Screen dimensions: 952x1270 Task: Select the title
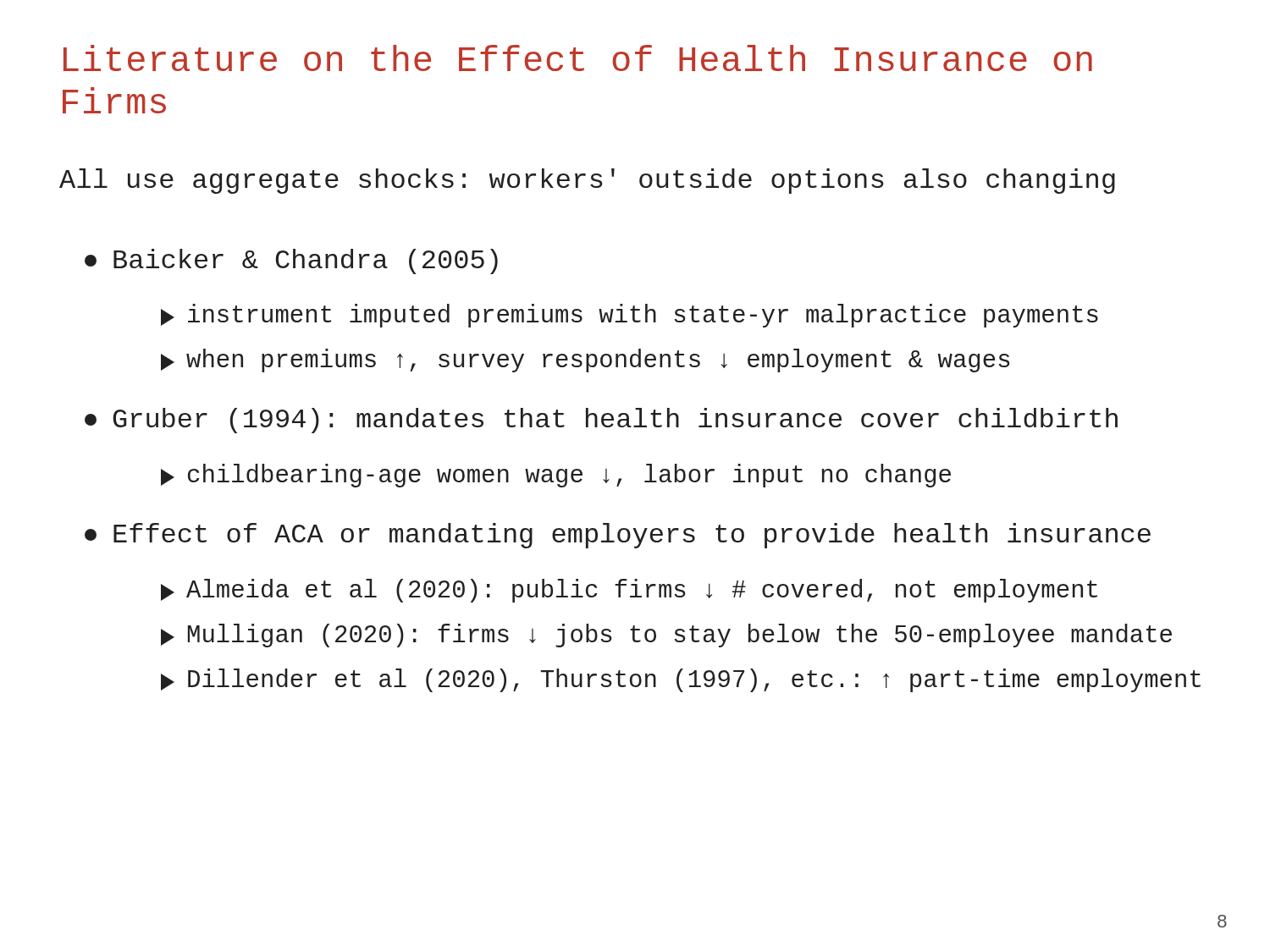tap(577, 83)
